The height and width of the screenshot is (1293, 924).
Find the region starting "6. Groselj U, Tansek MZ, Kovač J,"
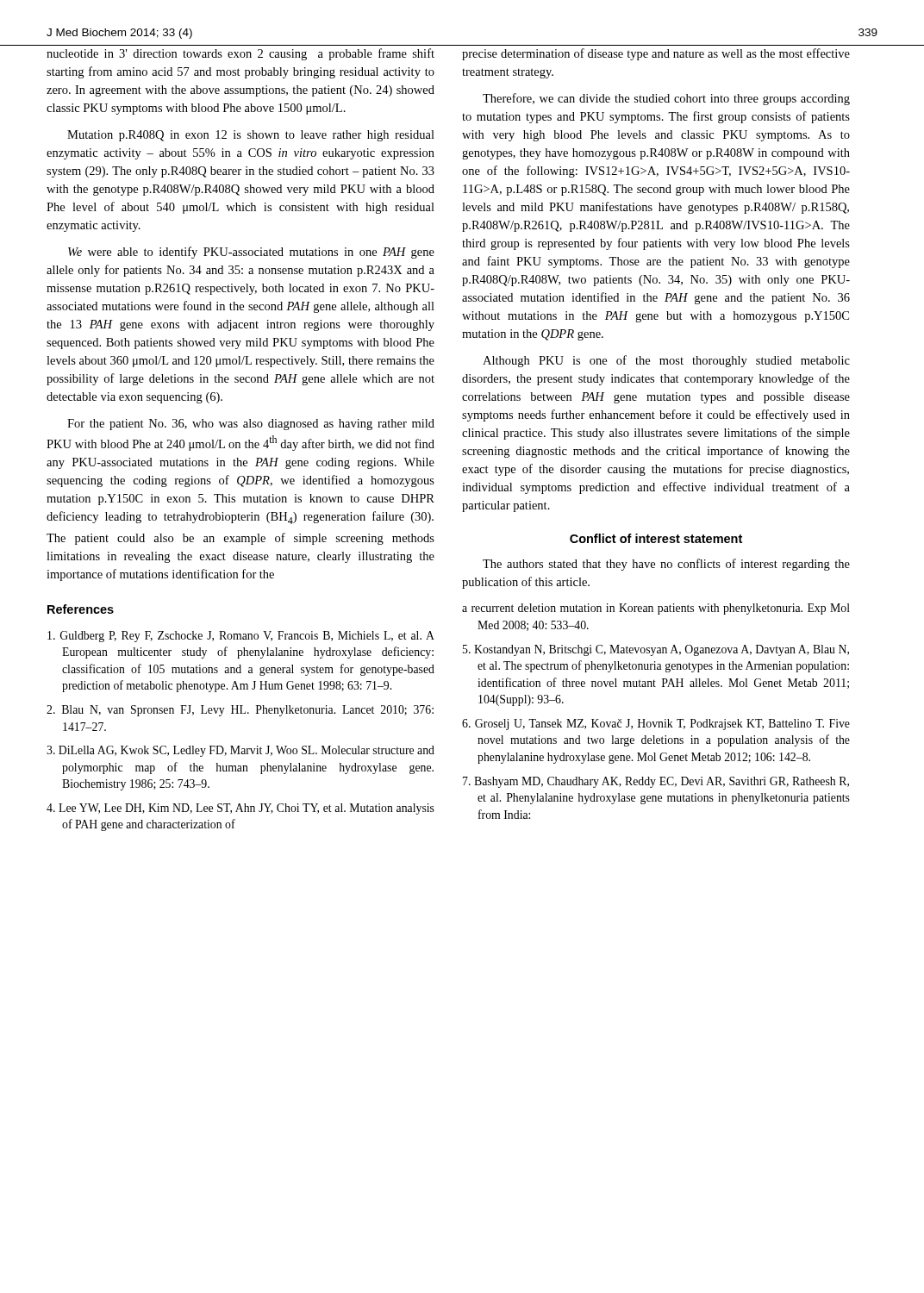(656, 740)
